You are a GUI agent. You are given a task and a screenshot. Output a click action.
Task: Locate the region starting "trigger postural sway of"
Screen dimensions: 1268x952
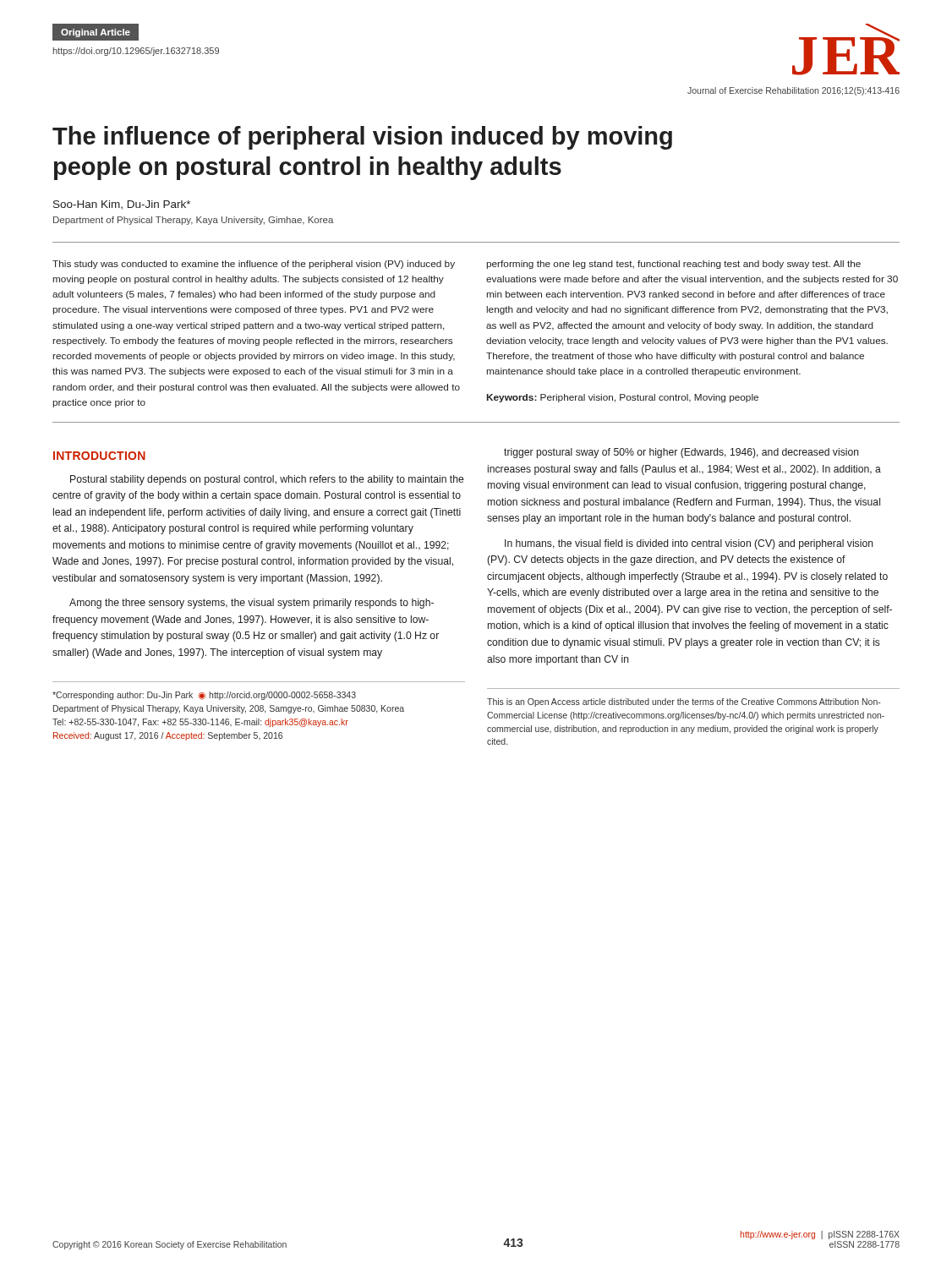coord(684,486)
